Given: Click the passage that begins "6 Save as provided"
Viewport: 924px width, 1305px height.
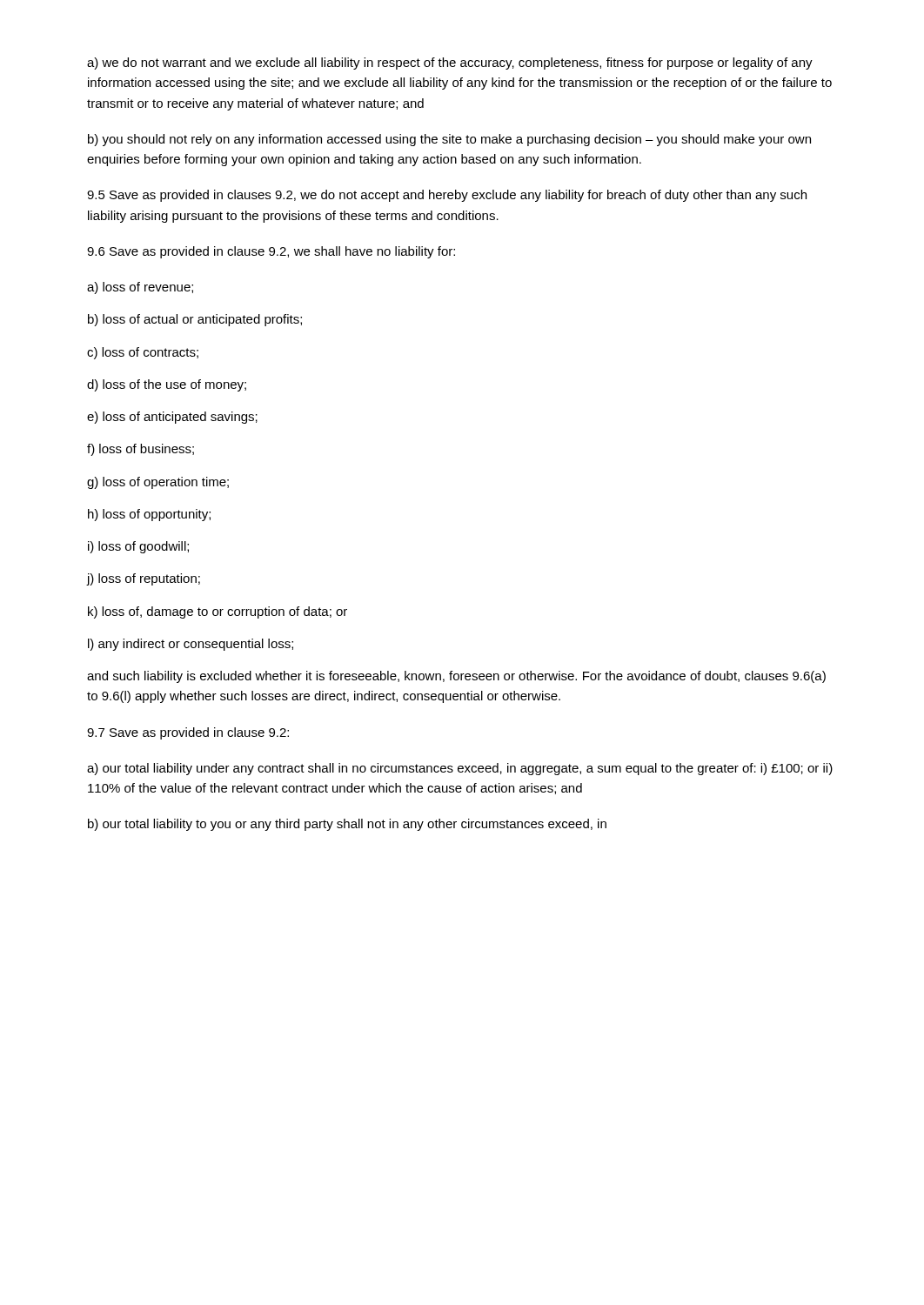Looking at the screenshot, I should point(272,251).
